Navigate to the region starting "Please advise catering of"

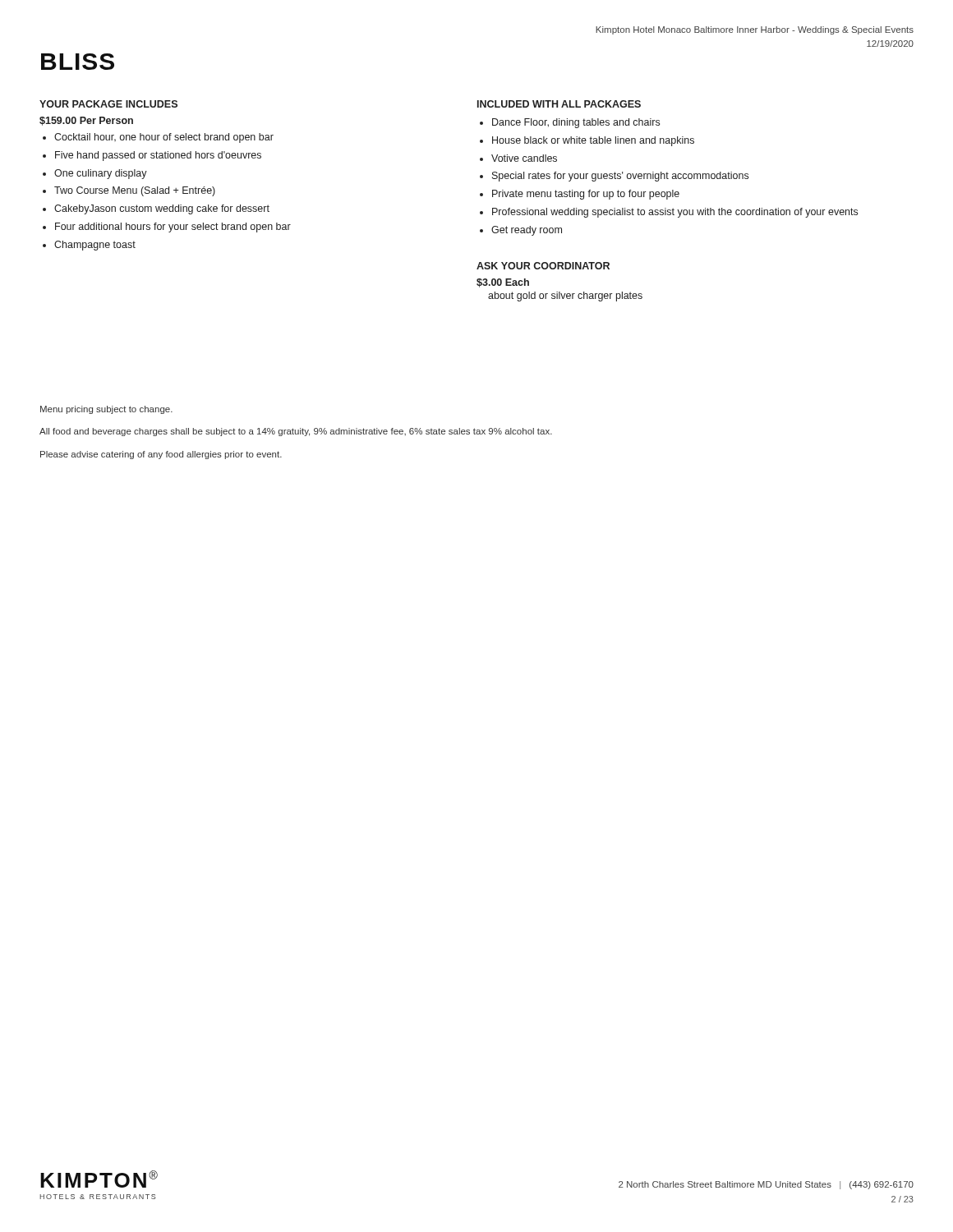point(161,454)
